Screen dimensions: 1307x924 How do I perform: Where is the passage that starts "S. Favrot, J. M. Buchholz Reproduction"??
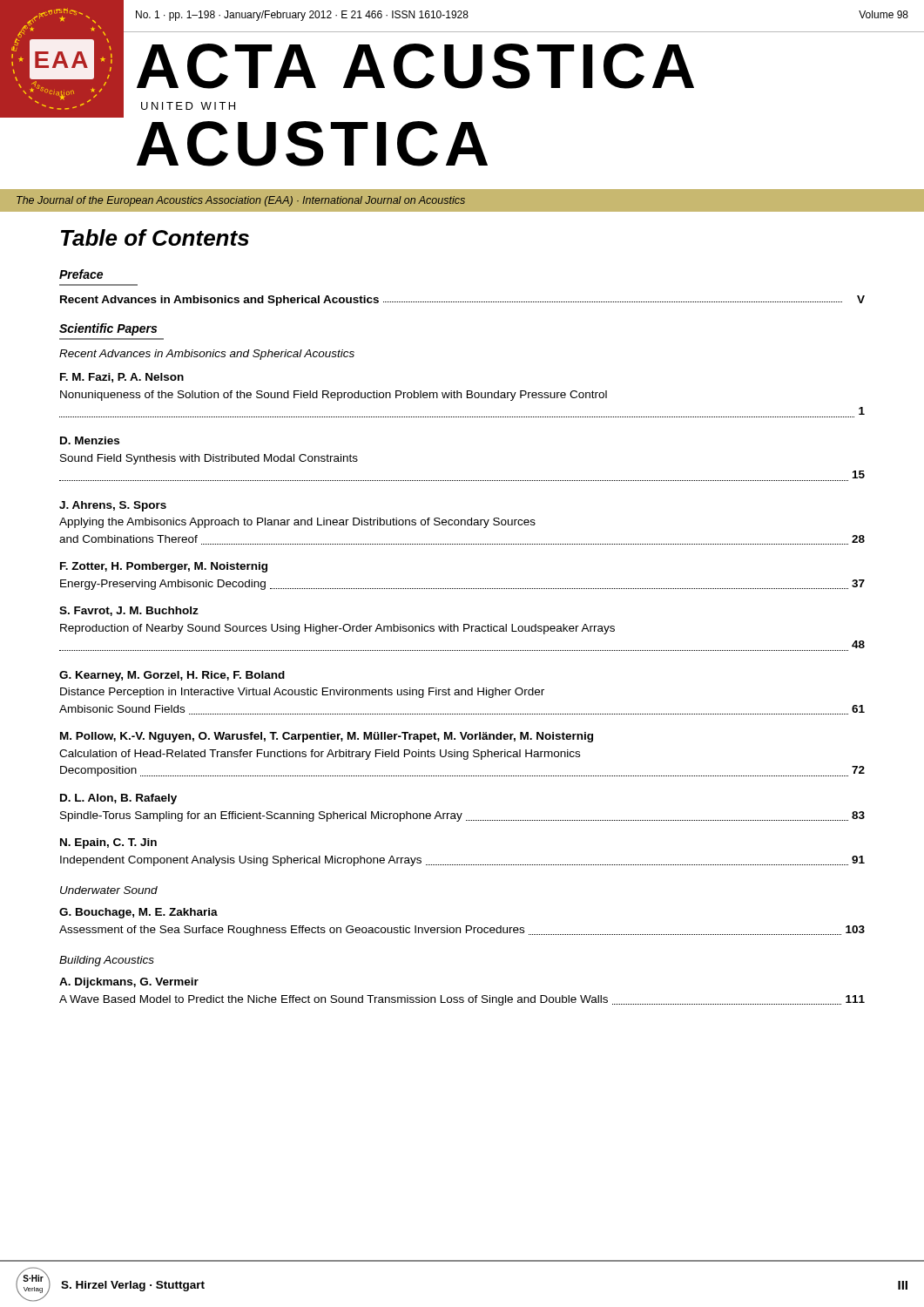pos(462,629)
